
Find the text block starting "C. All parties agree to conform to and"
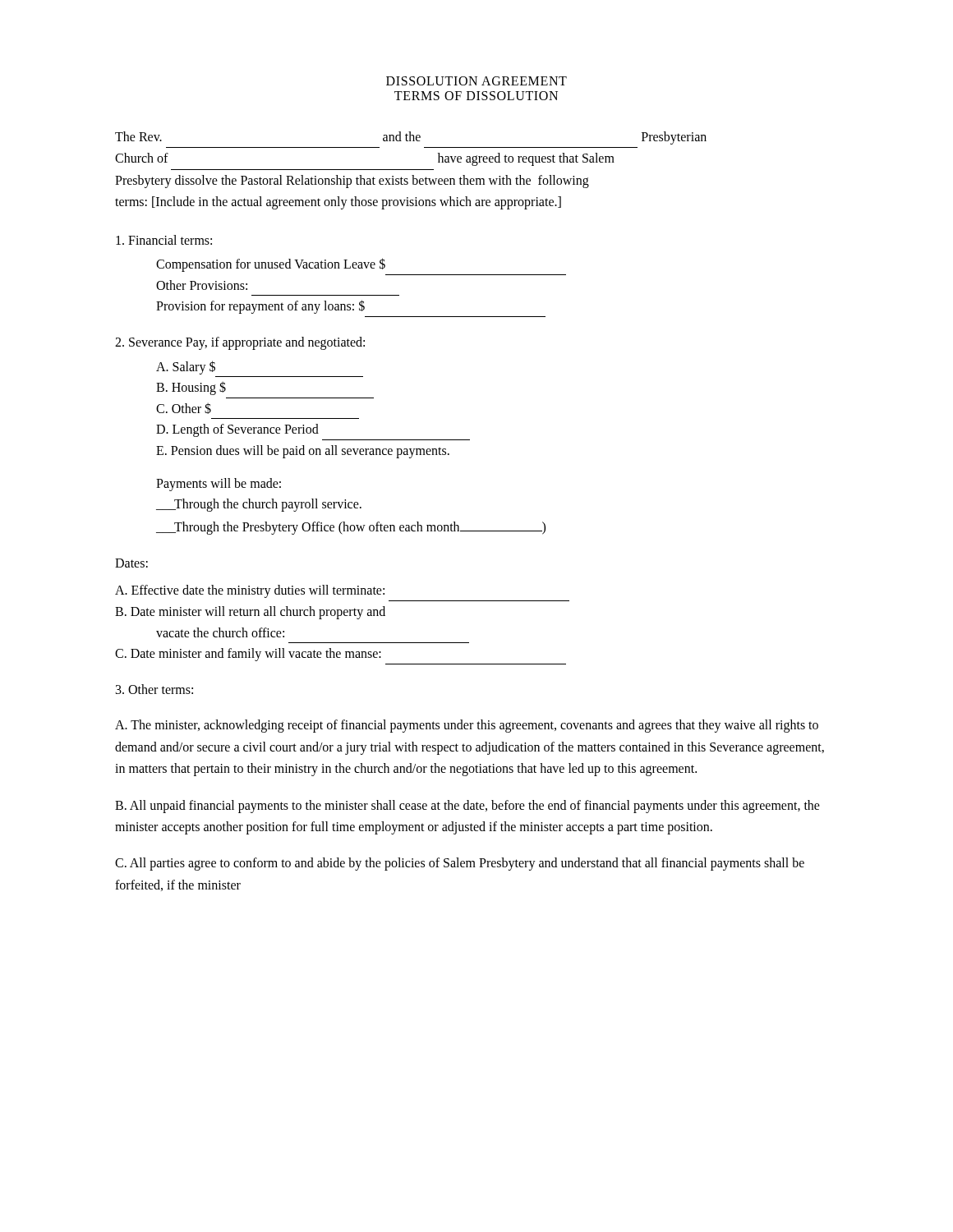[460, 874]
